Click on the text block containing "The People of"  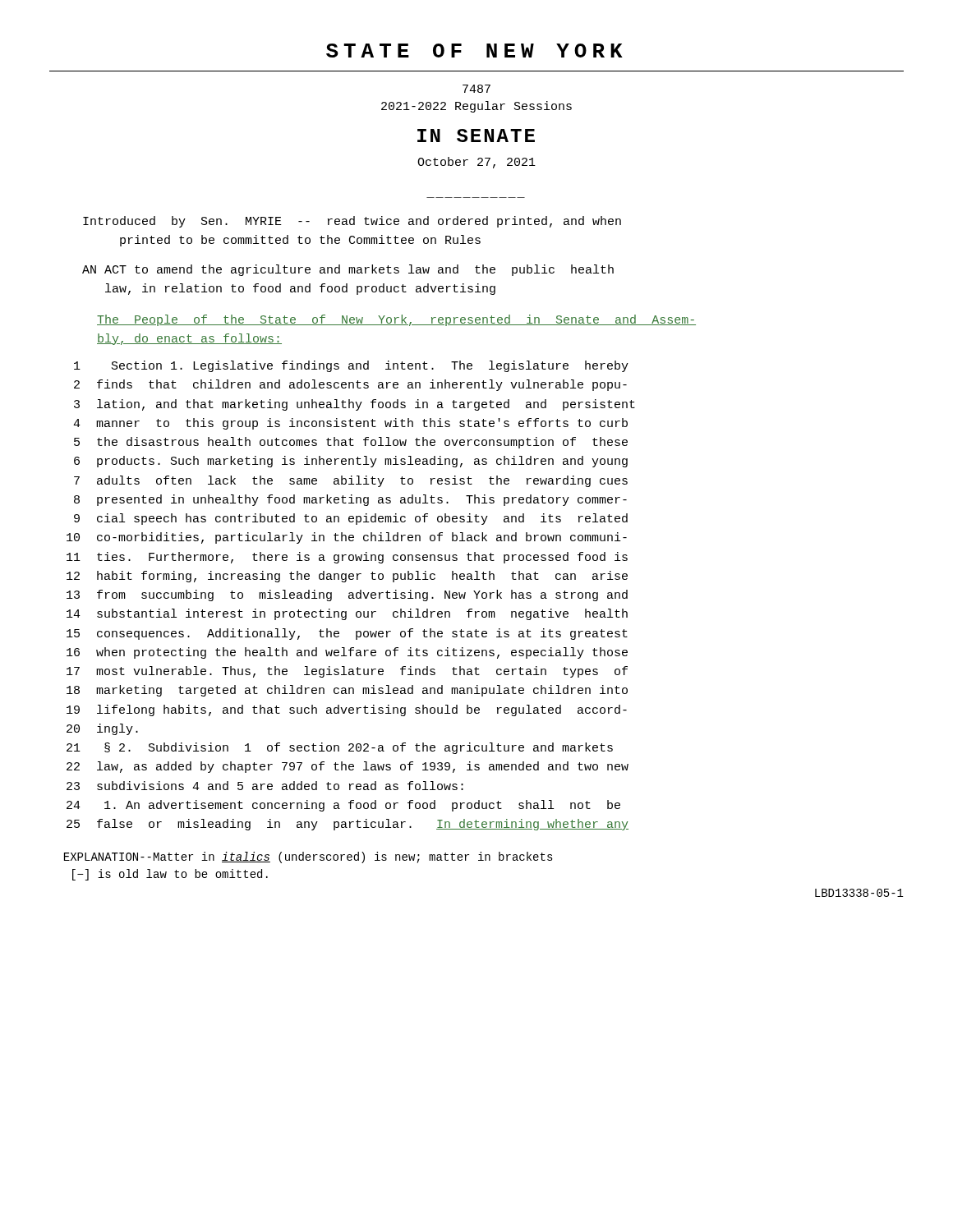point(389,330)
